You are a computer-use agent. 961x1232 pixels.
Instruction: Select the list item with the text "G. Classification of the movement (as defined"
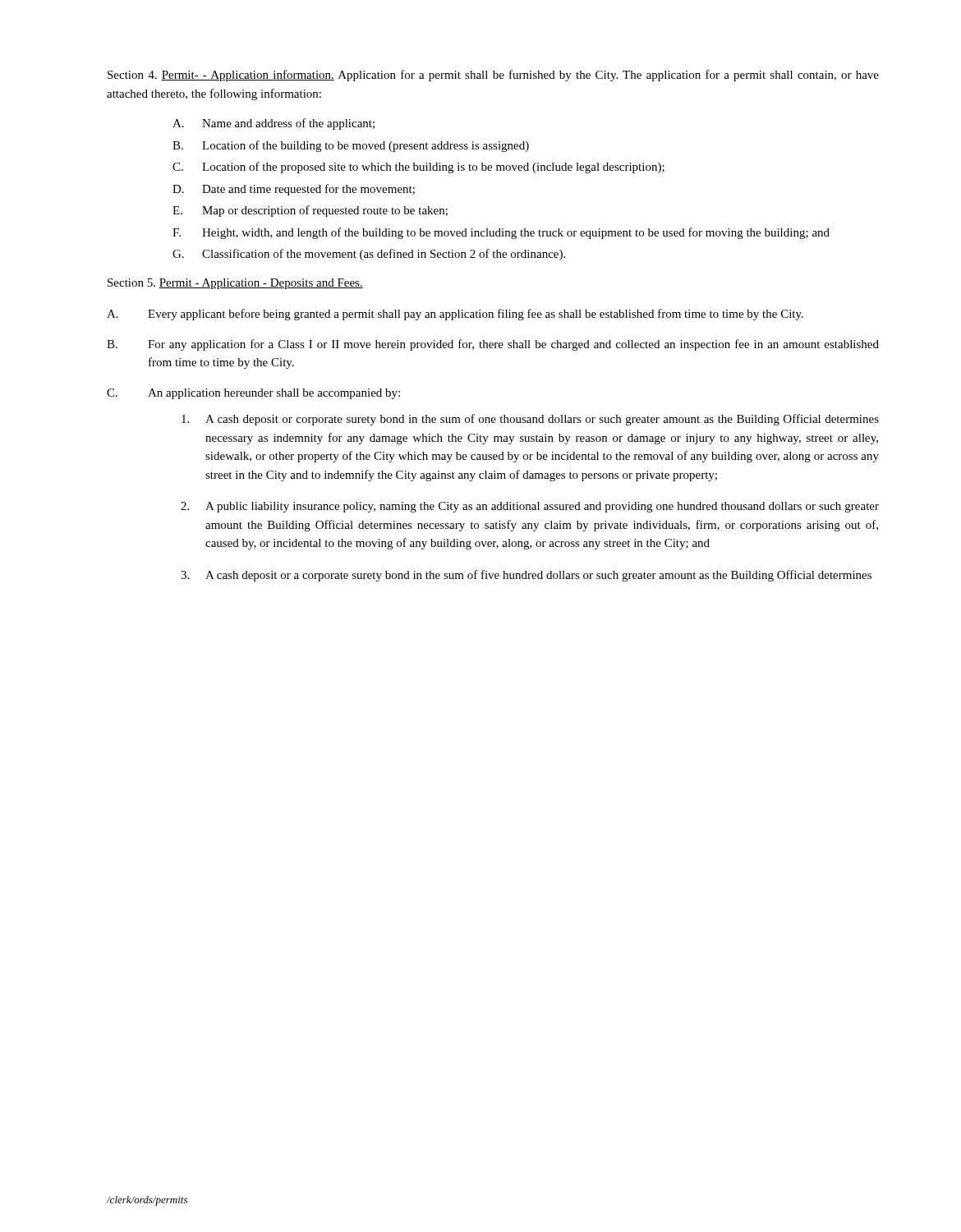[526, 254]
